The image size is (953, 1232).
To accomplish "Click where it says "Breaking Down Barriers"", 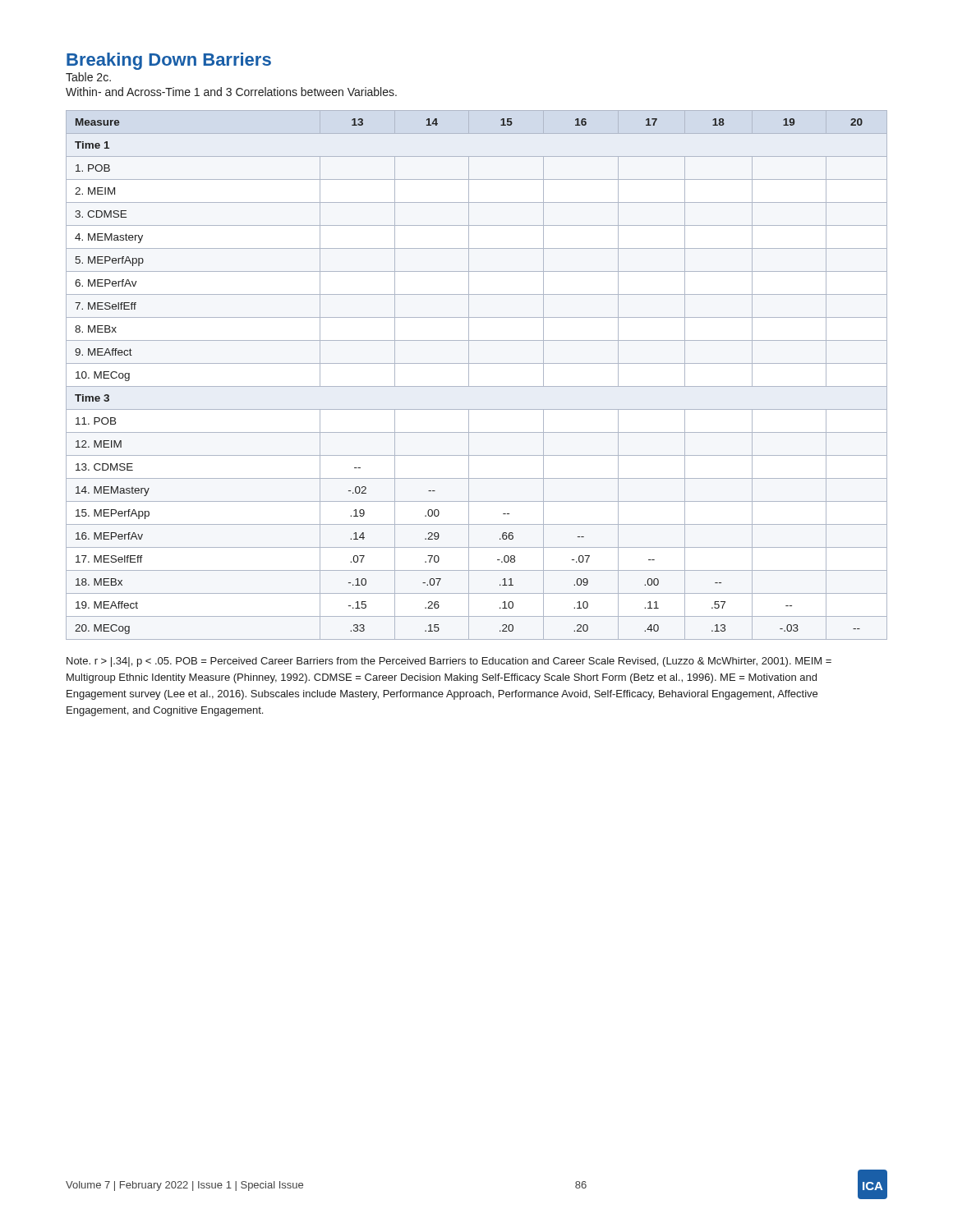I will pos(169,60).
